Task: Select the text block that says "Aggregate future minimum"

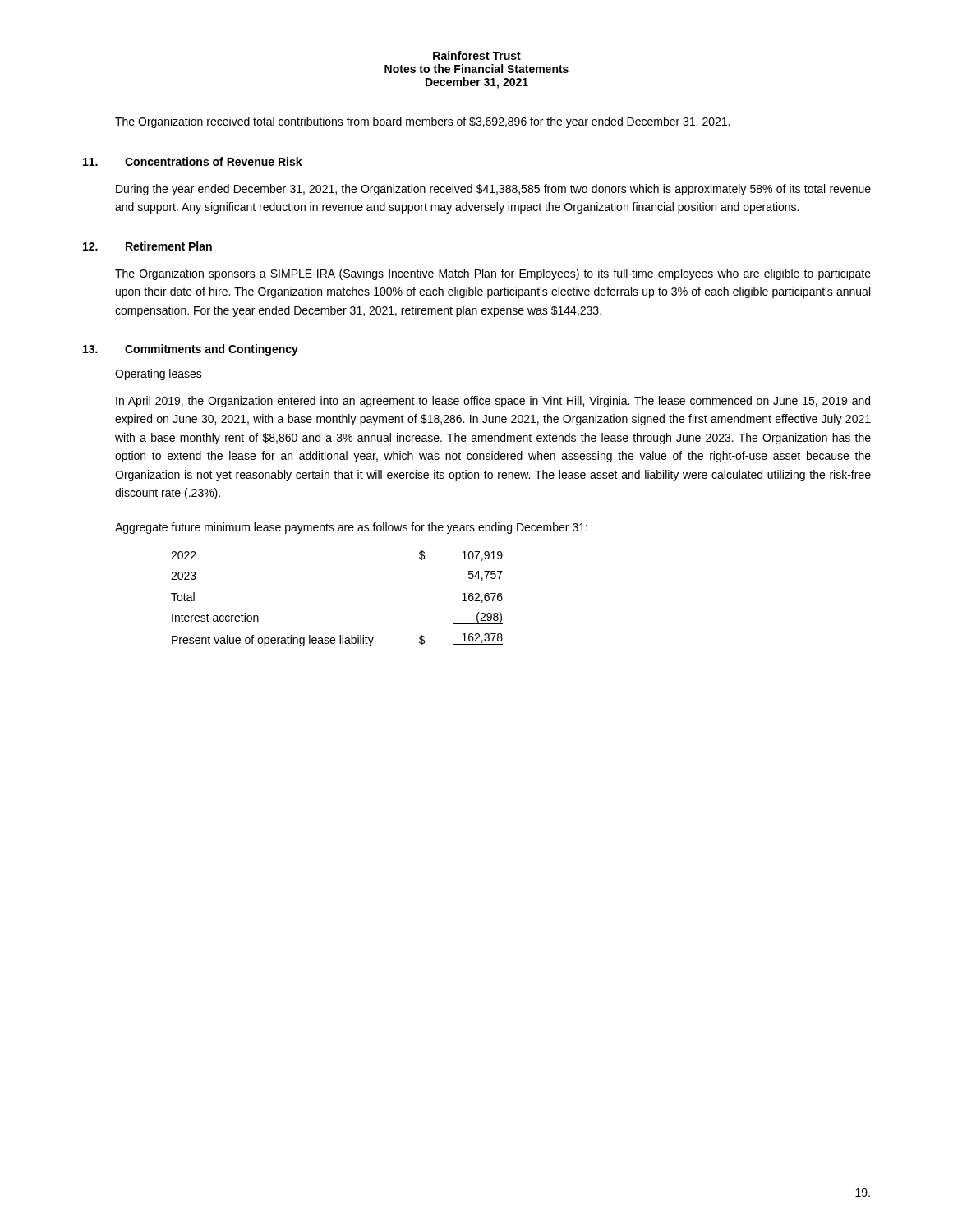Action: 352,528
